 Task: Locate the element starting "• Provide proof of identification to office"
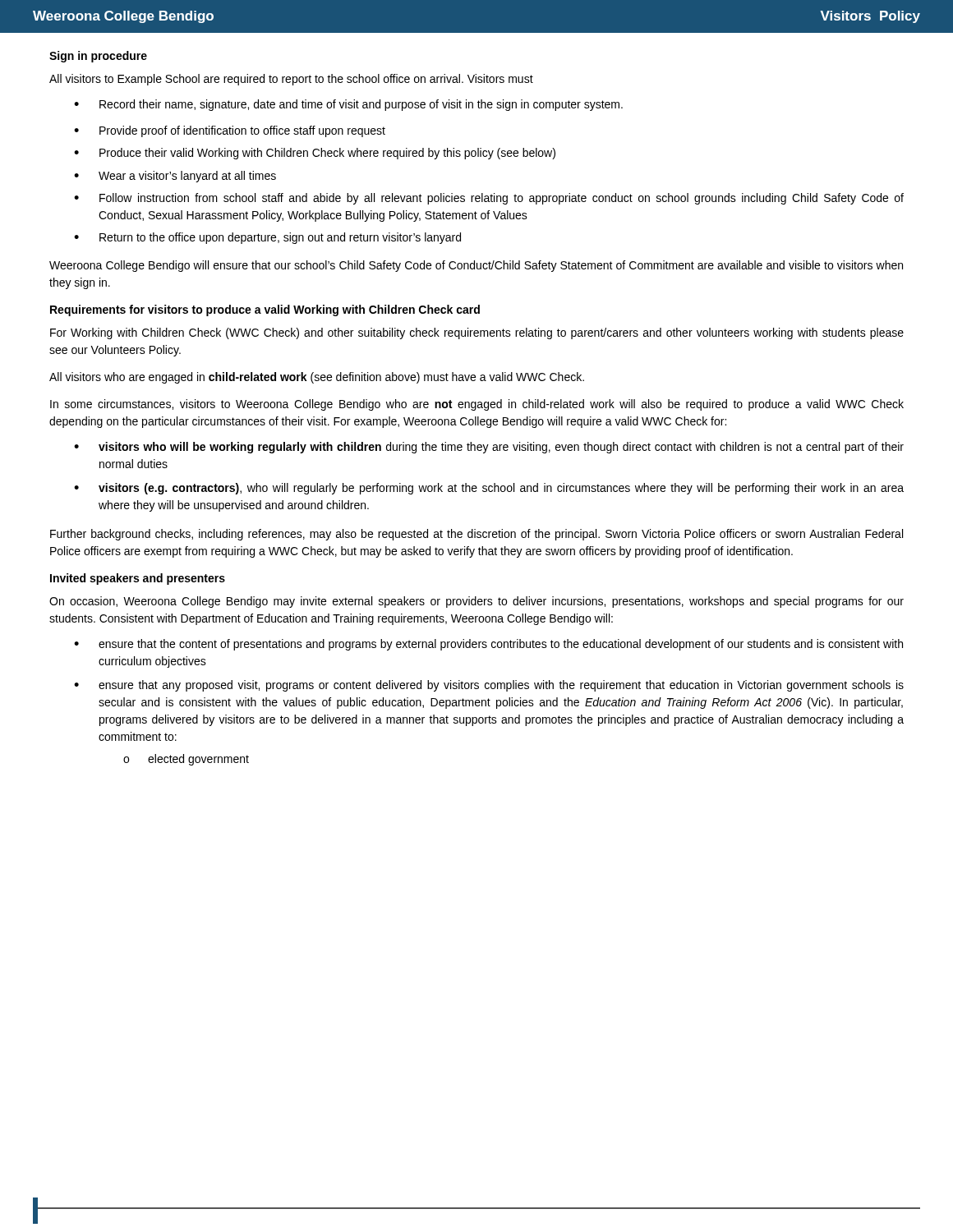point(230,131)
